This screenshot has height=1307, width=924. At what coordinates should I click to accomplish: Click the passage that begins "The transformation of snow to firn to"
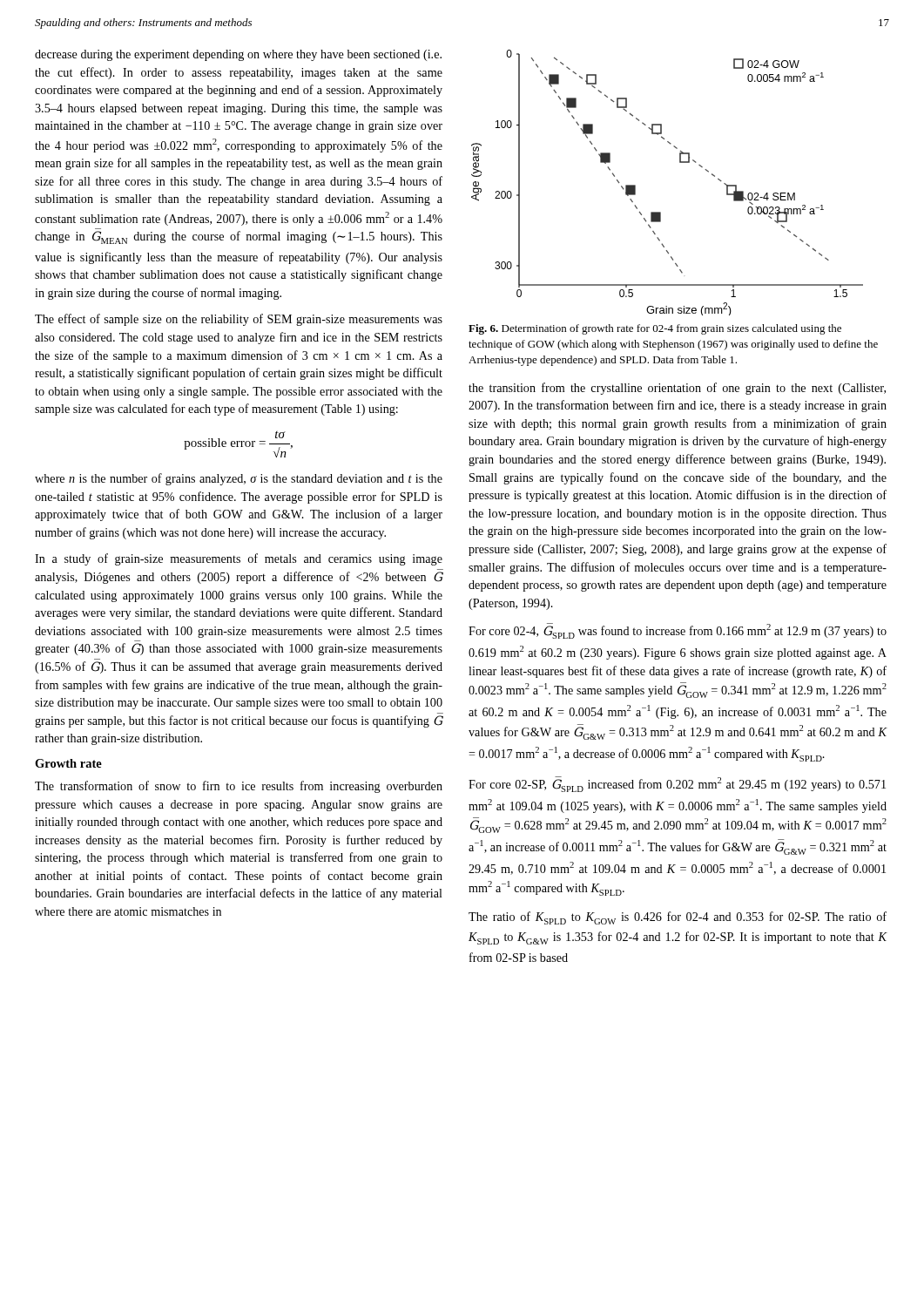pyautogui.click(x=239, y=849)
